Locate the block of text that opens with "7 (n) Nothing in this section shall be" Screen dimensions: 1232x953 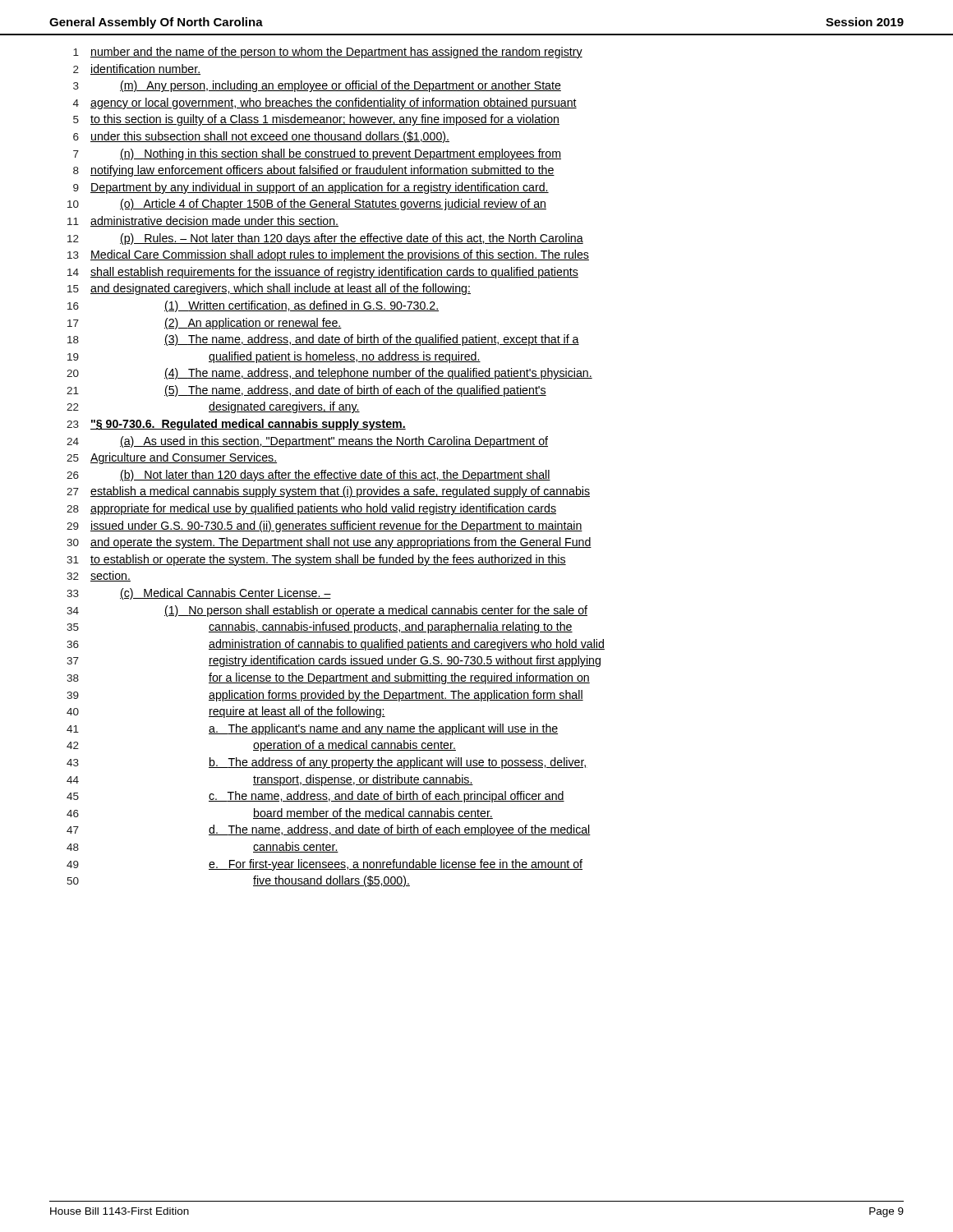click(x=476, y=170)
